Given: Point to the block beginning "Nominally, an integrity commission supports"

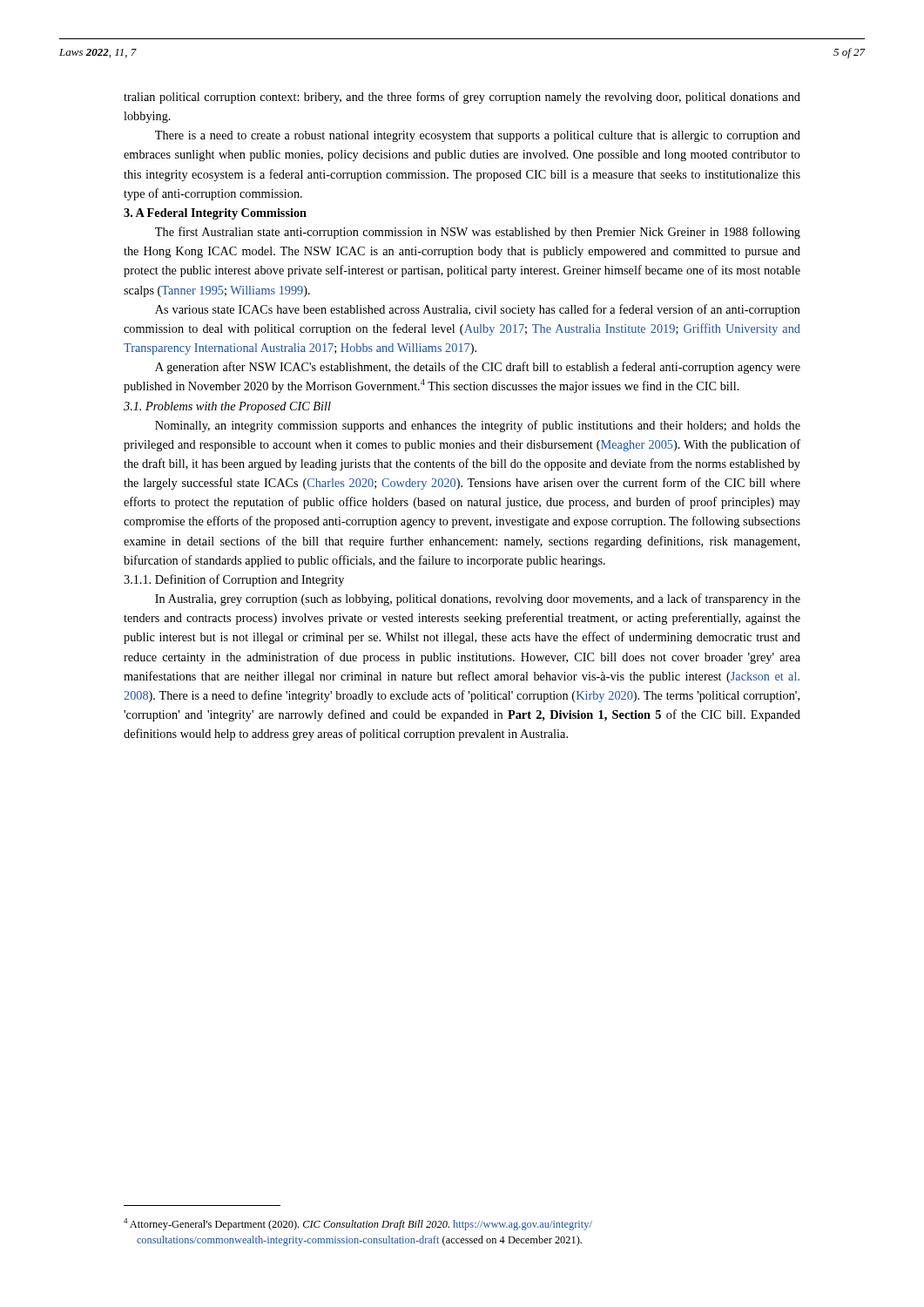Looking at the screenshot, I should (462, 493).
